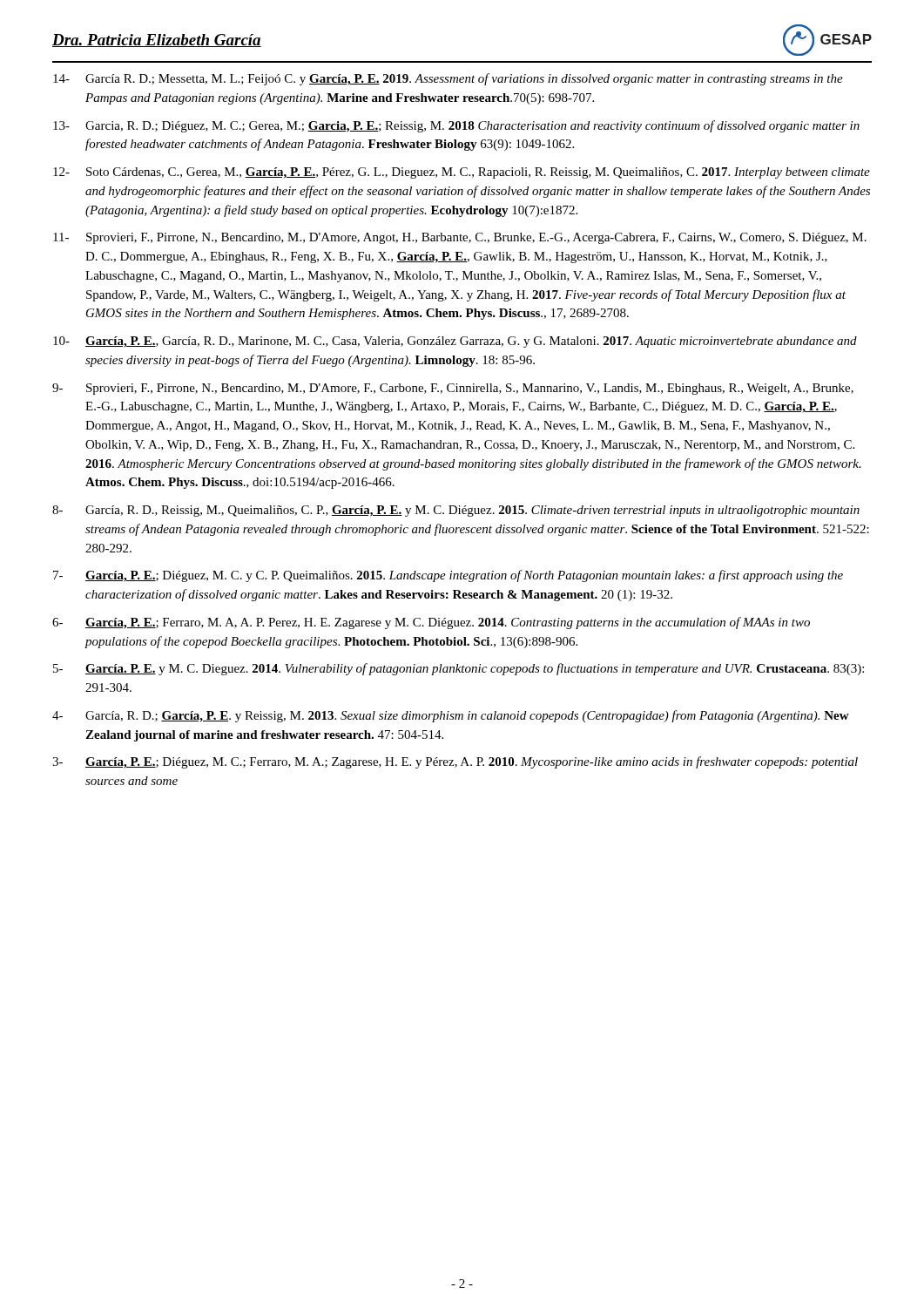Click on the text block starting "8- García, R. D., Reissig, M., Queimaliños,"
The image size is (924, 1307).
[x=462, y=529]
